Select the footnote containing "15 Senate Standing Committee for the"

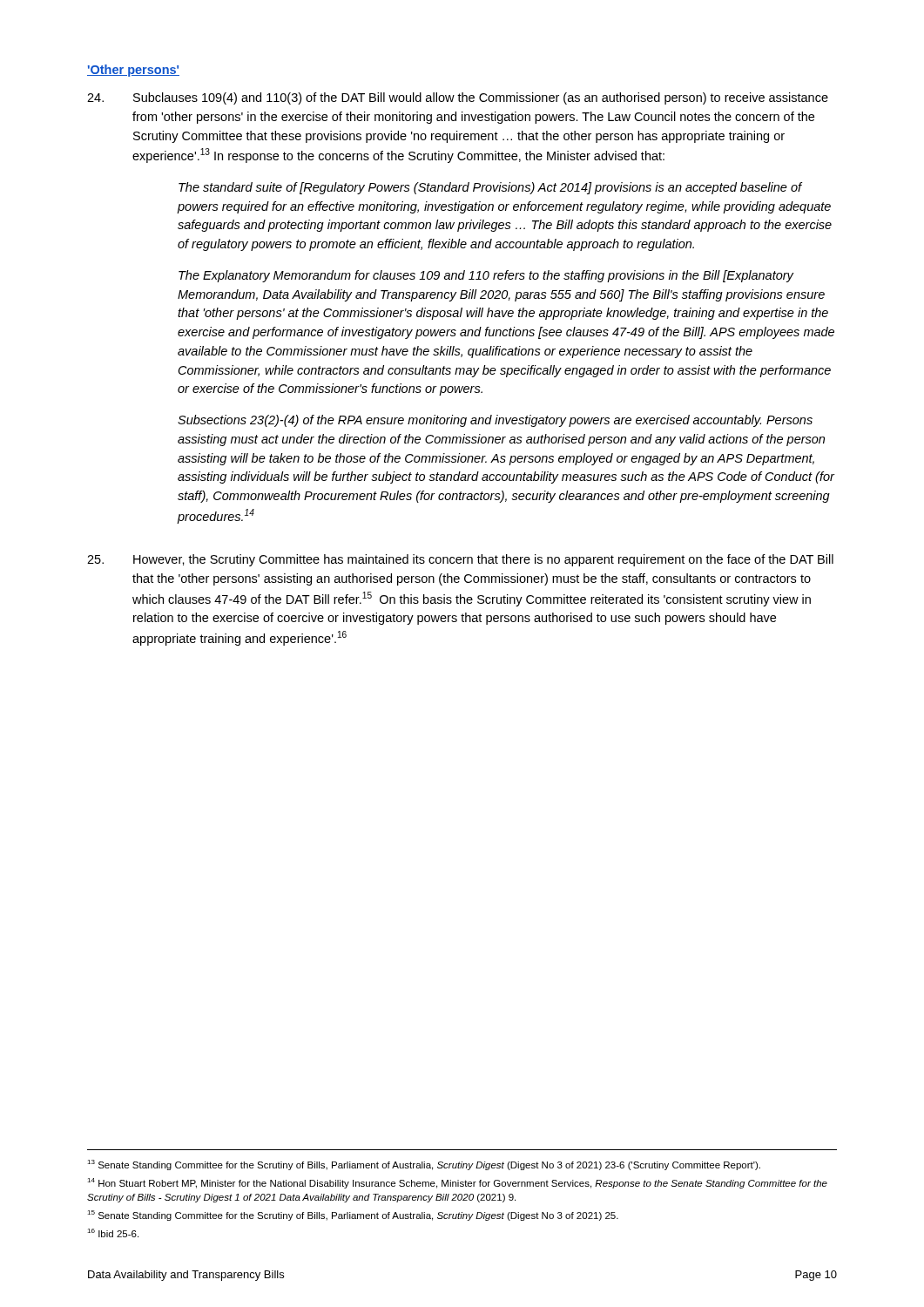[353, 1215]
